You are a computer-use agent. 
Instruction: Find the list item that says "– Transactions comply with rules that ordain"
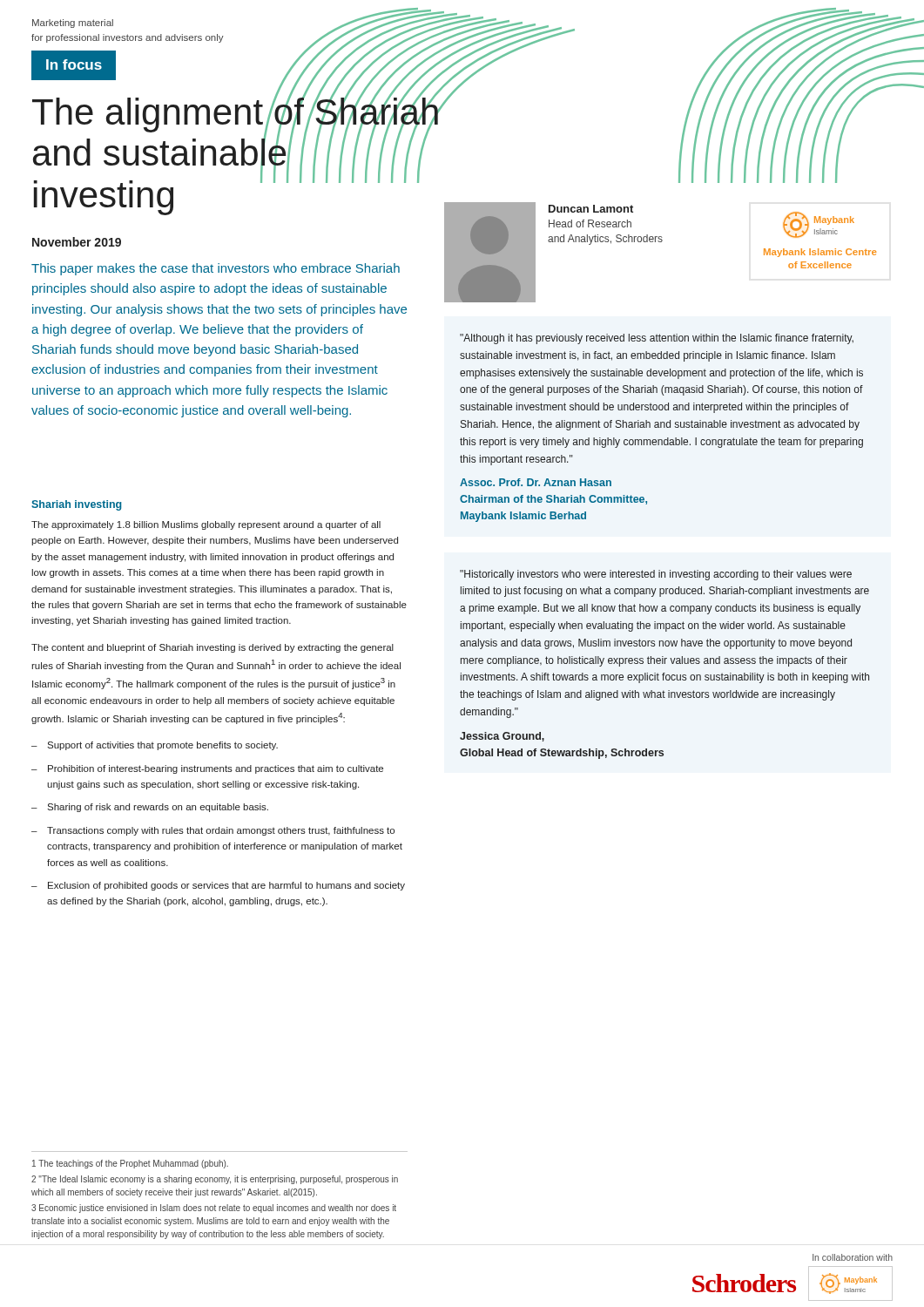pyautogui.click(x=219, y=846)
